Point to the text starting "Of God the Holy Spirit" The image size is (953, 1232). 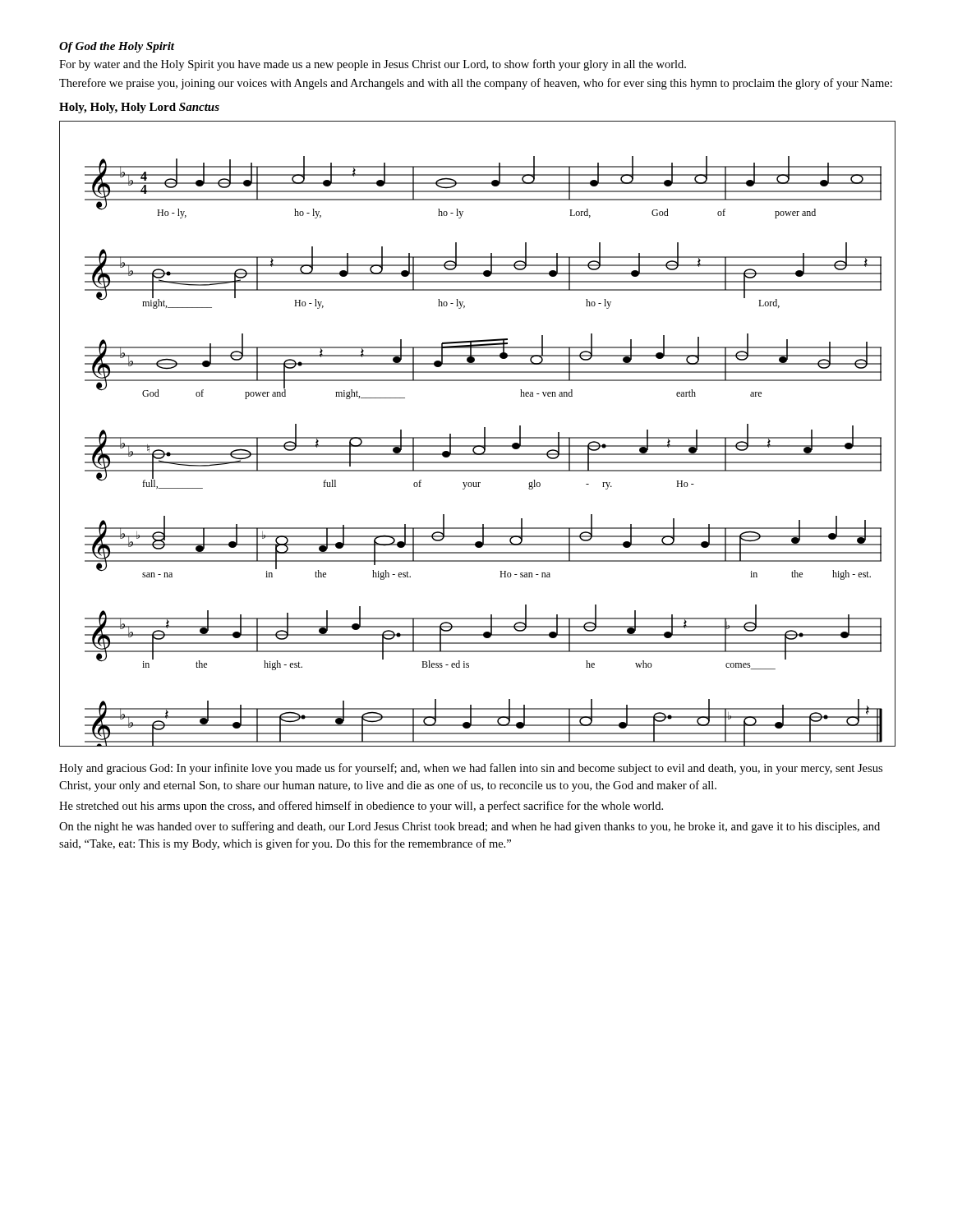click(117, 46)
